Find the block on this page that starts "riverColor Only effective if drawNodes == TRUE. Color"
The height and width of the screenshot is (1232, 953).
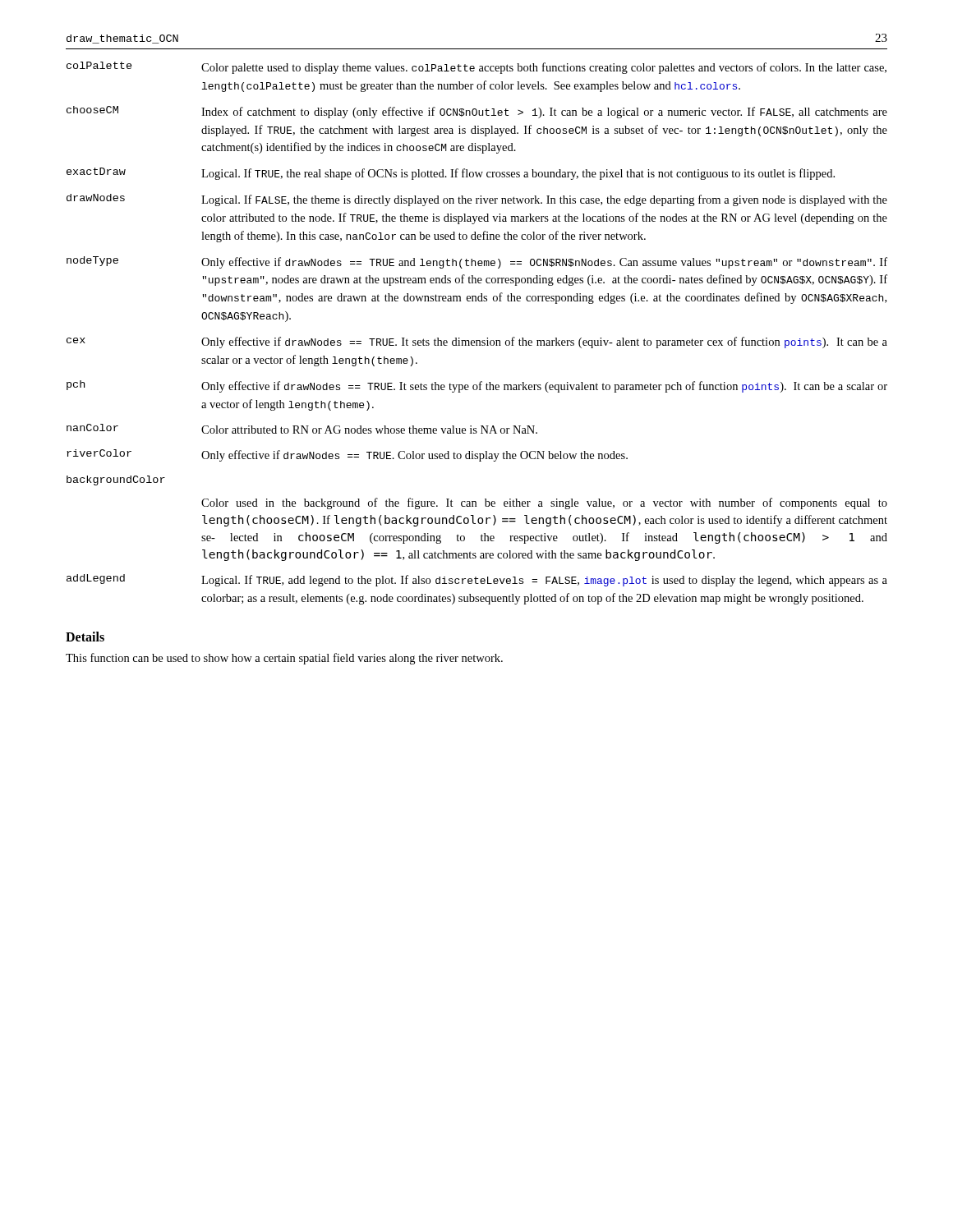[476, 456]
